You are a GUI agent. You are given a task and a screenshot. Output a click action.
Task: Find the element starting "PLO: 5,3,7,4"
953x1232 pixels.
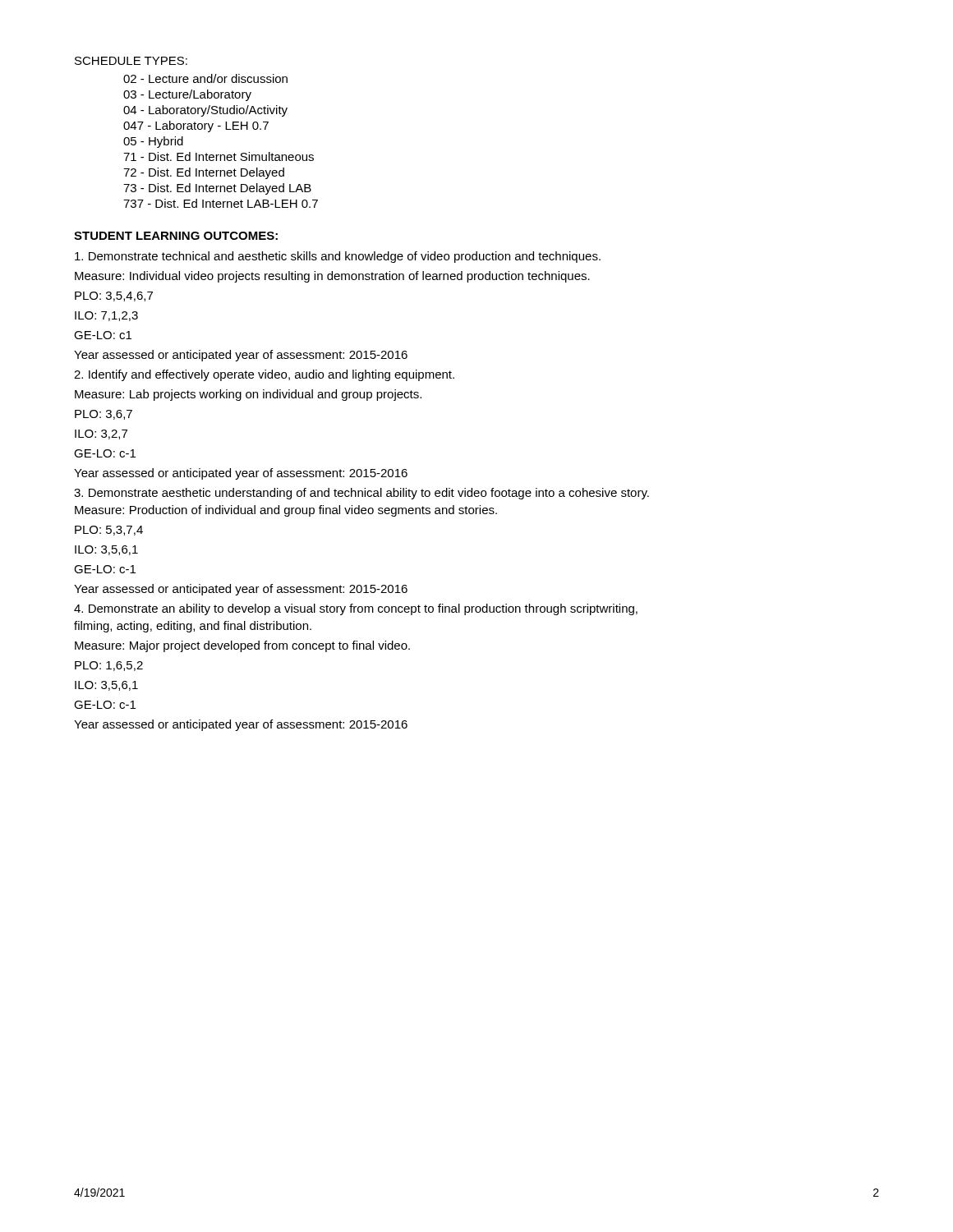[x=109, y=529]
